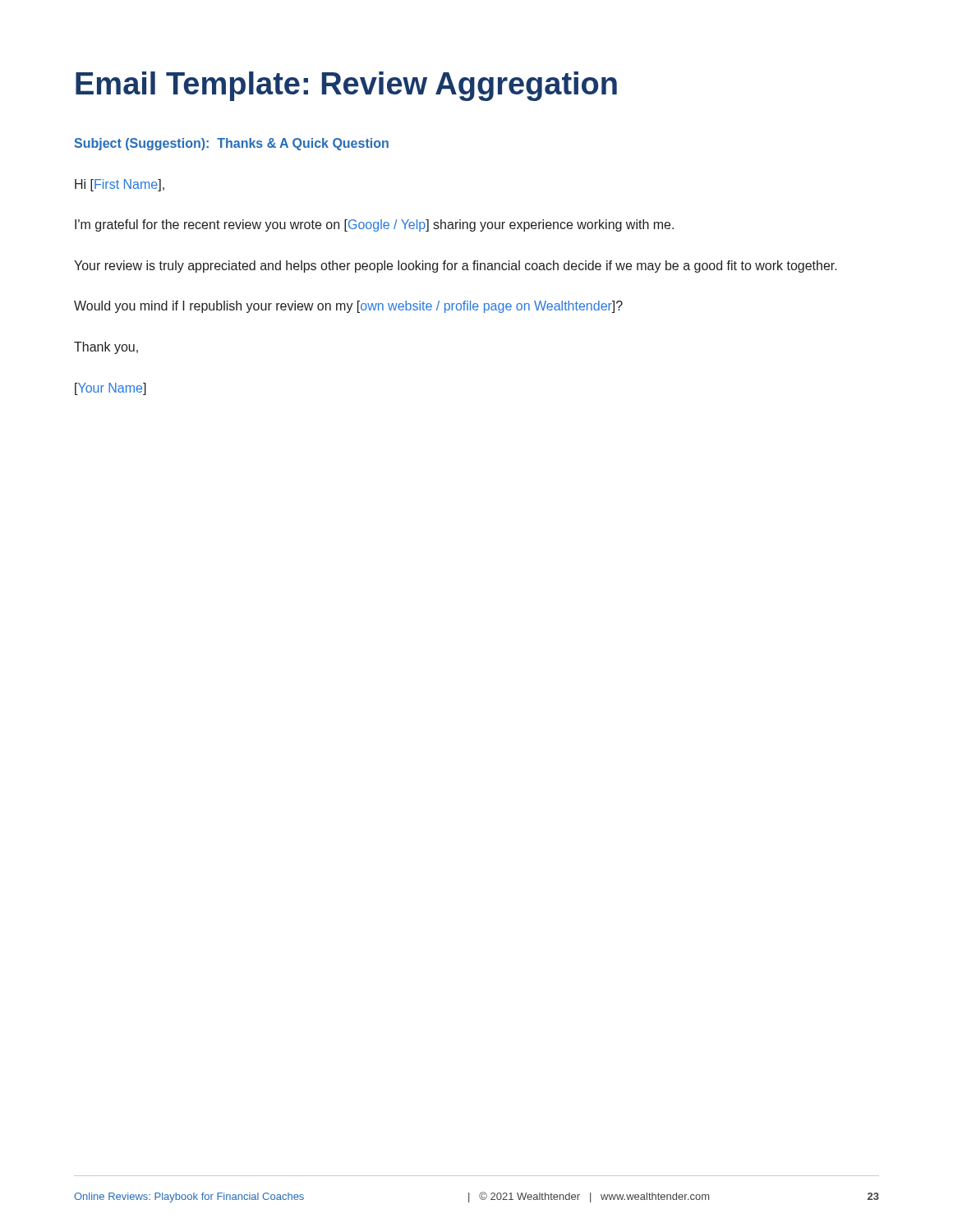Locate the text block containing "Your review is truly"
953x1232 pixels.
476,266
